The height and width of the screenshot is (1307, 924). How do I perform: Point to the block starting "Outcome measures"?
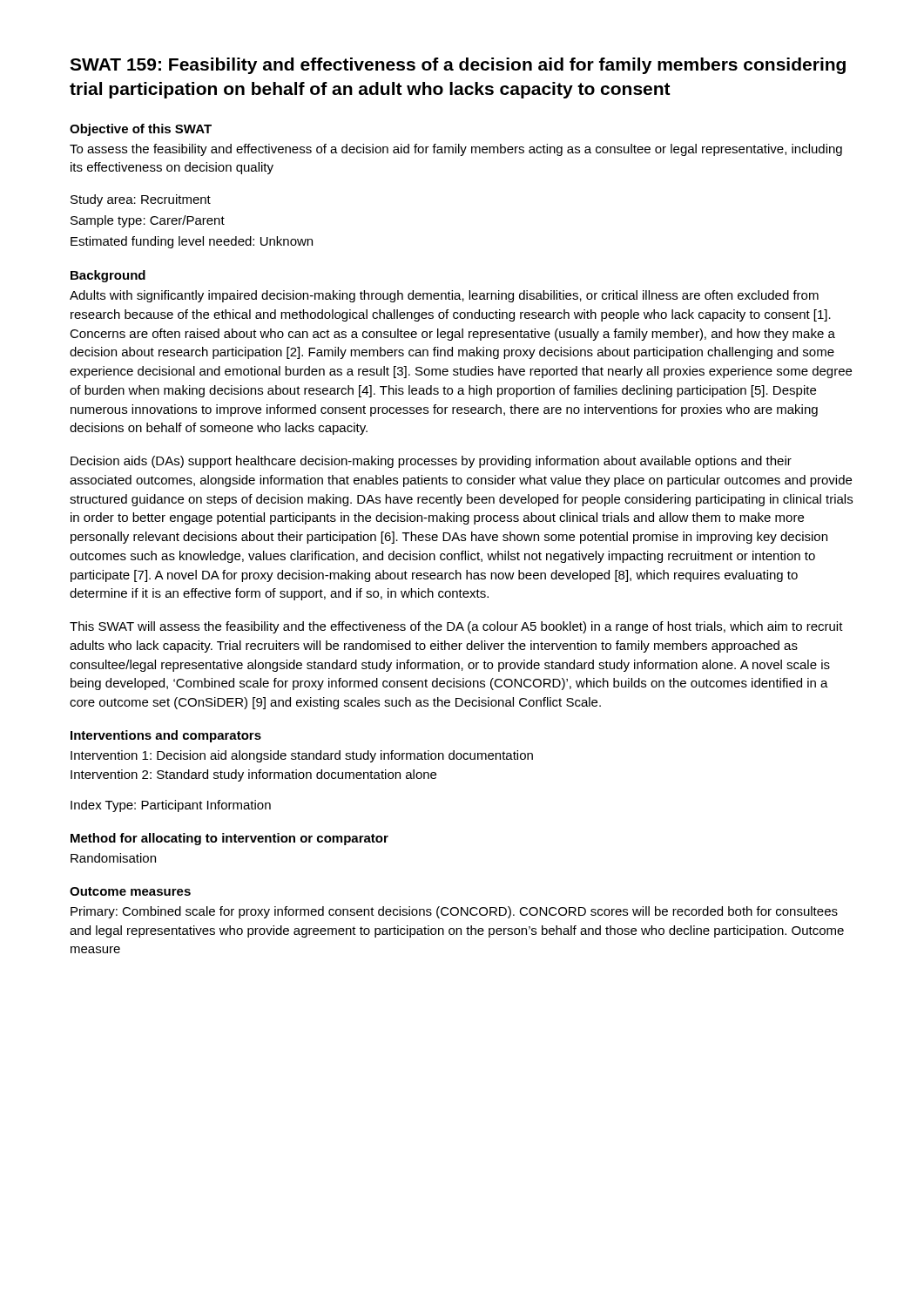tap(130, 891)
